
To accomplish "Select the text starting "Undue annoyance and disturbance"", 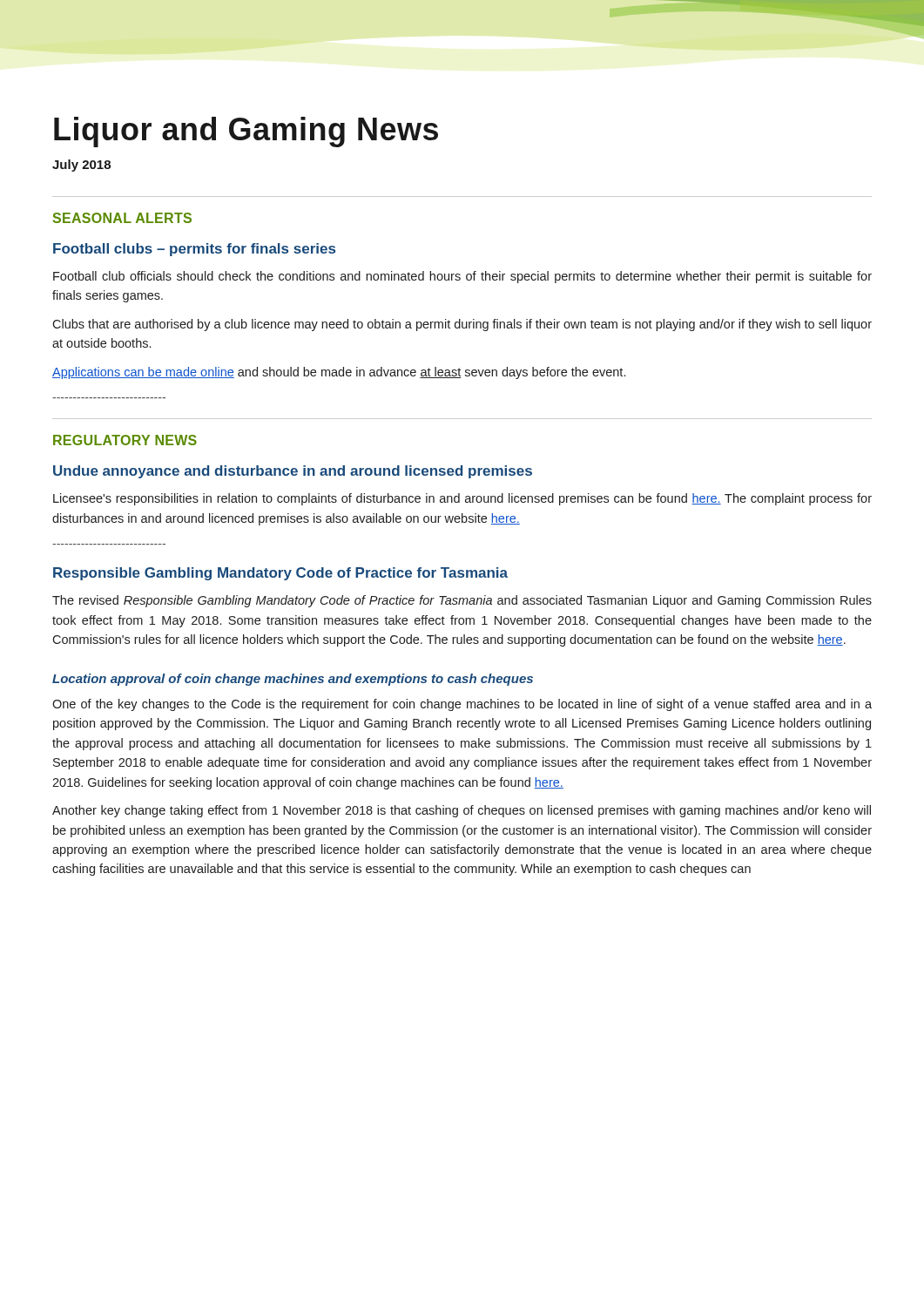I will tap(462, 472).
